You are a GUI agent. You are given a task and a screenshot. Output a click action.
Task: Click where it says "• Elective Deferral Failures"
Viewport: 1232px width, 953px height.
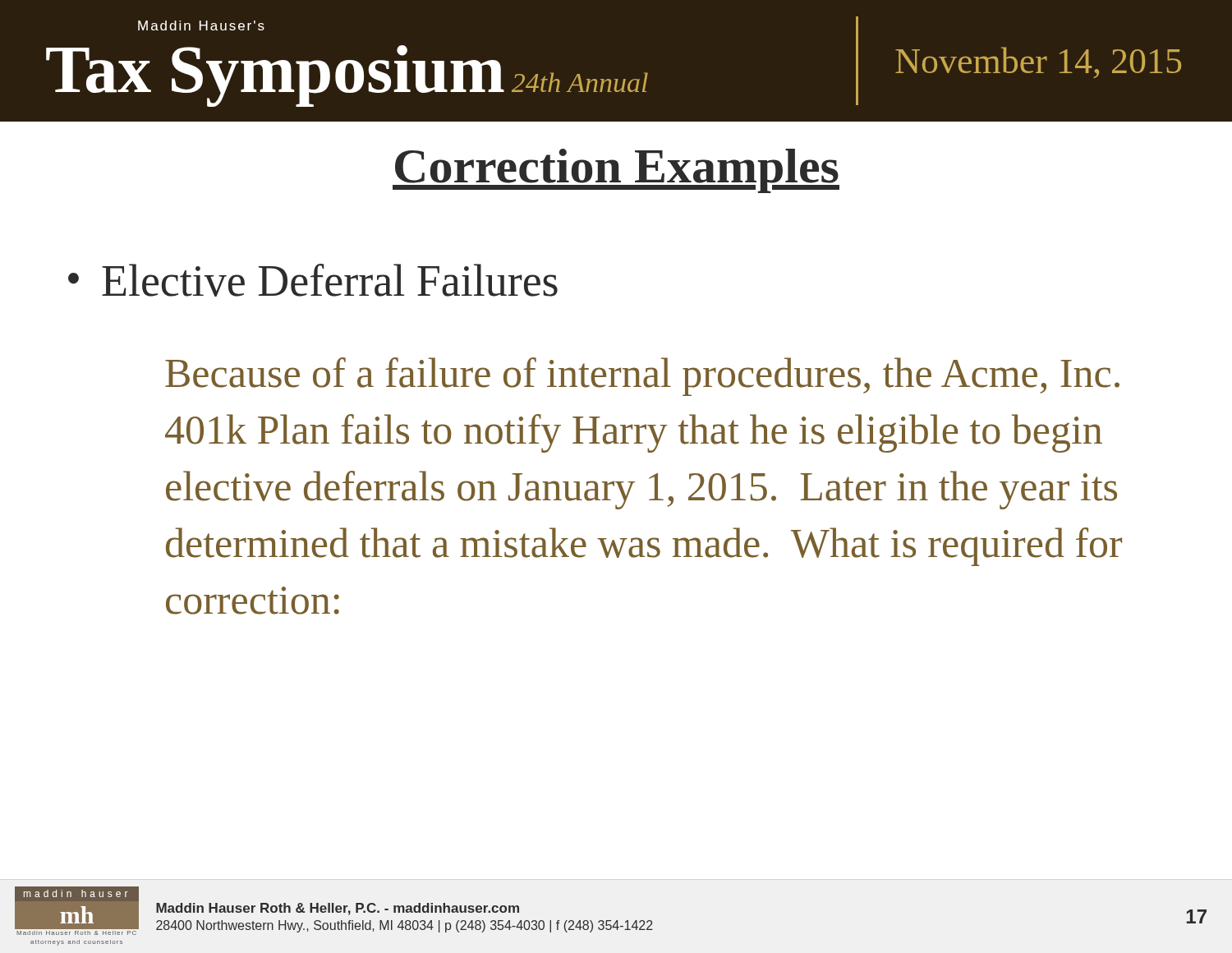click(312, 281)
